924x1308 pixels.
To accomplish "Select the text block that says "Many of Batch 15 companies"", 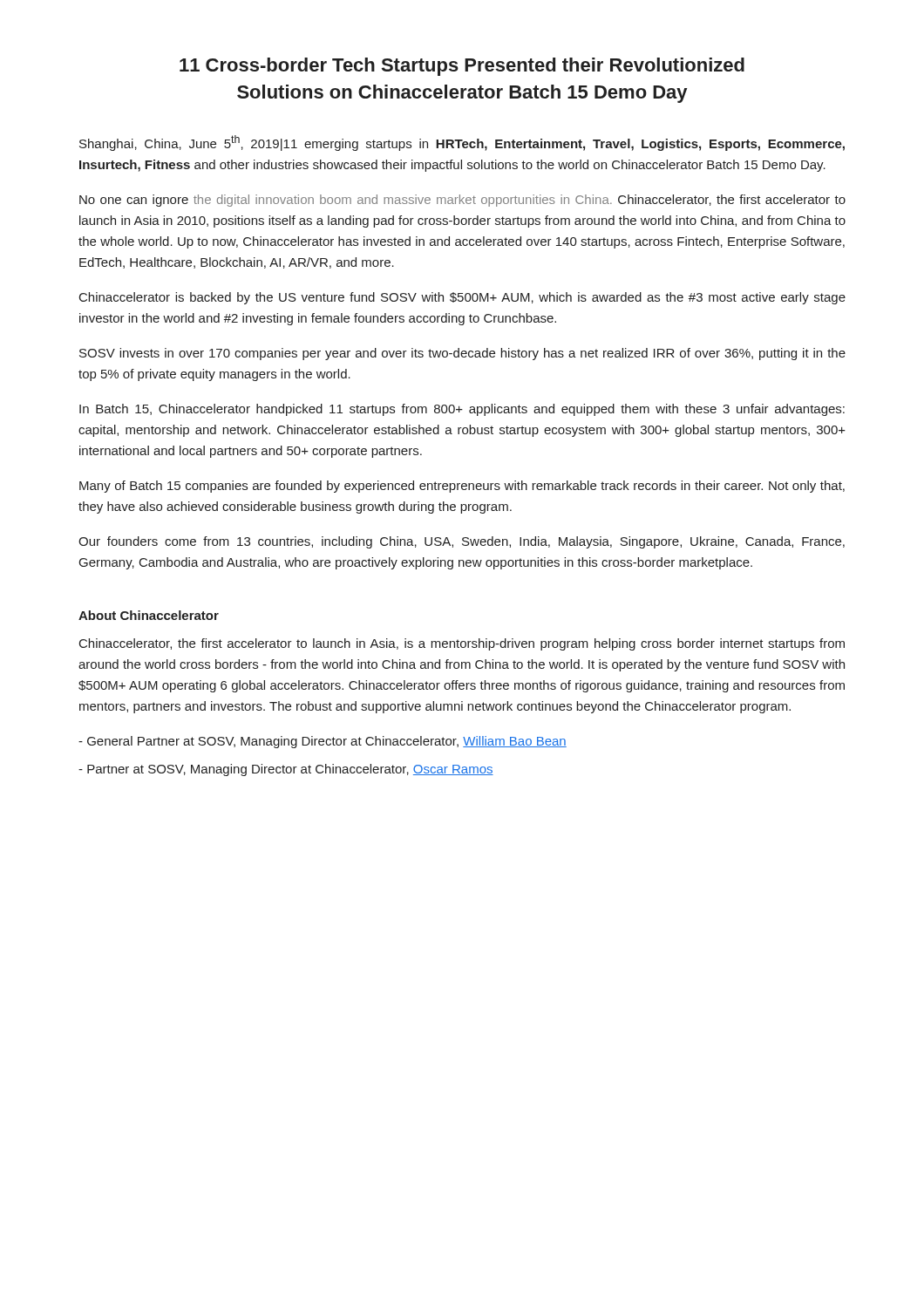I will [x=462, y=495].
